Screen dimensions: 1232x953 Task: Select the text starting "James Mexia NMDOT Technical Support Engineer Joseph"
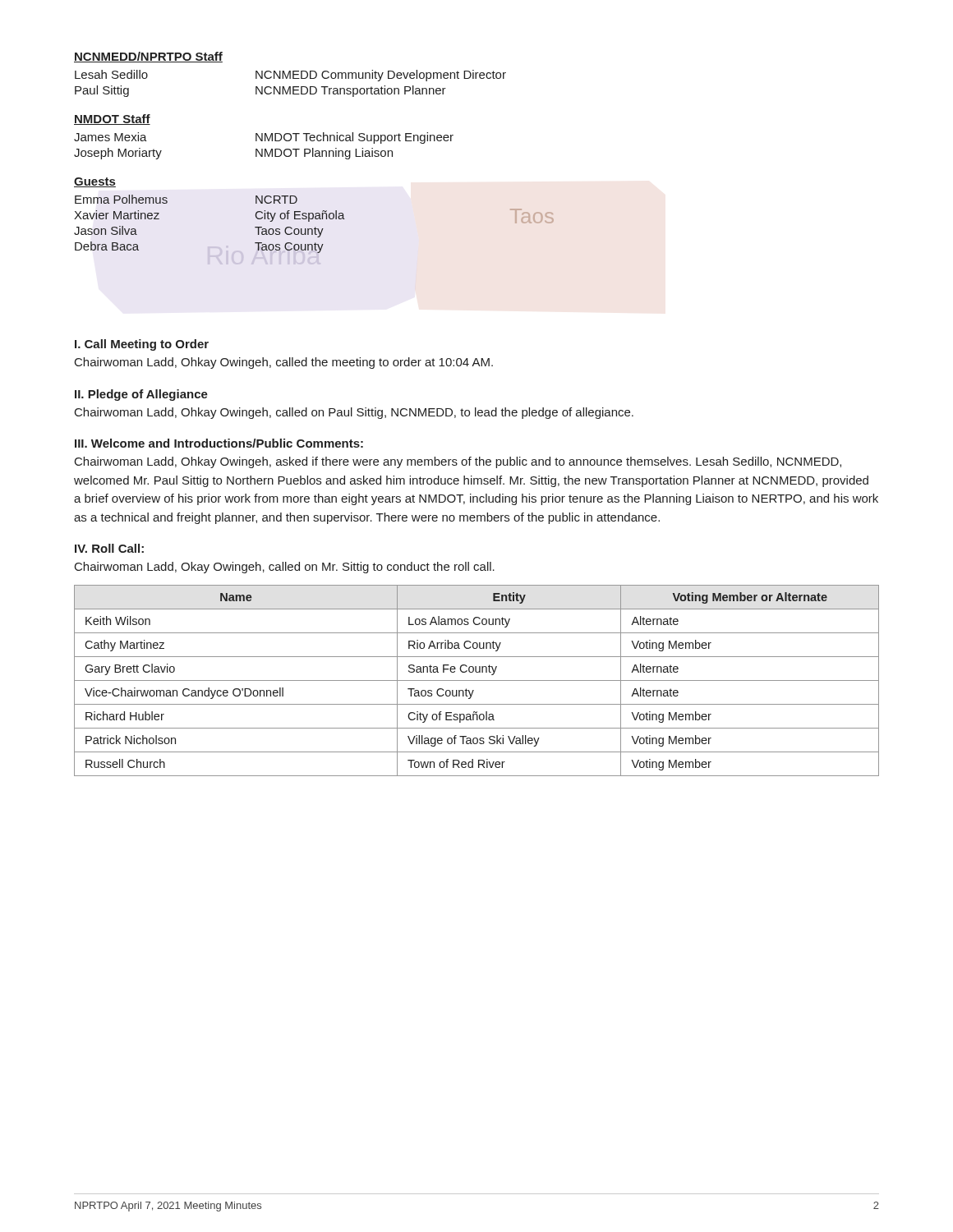pyautogui.click(x=264, y=138)
